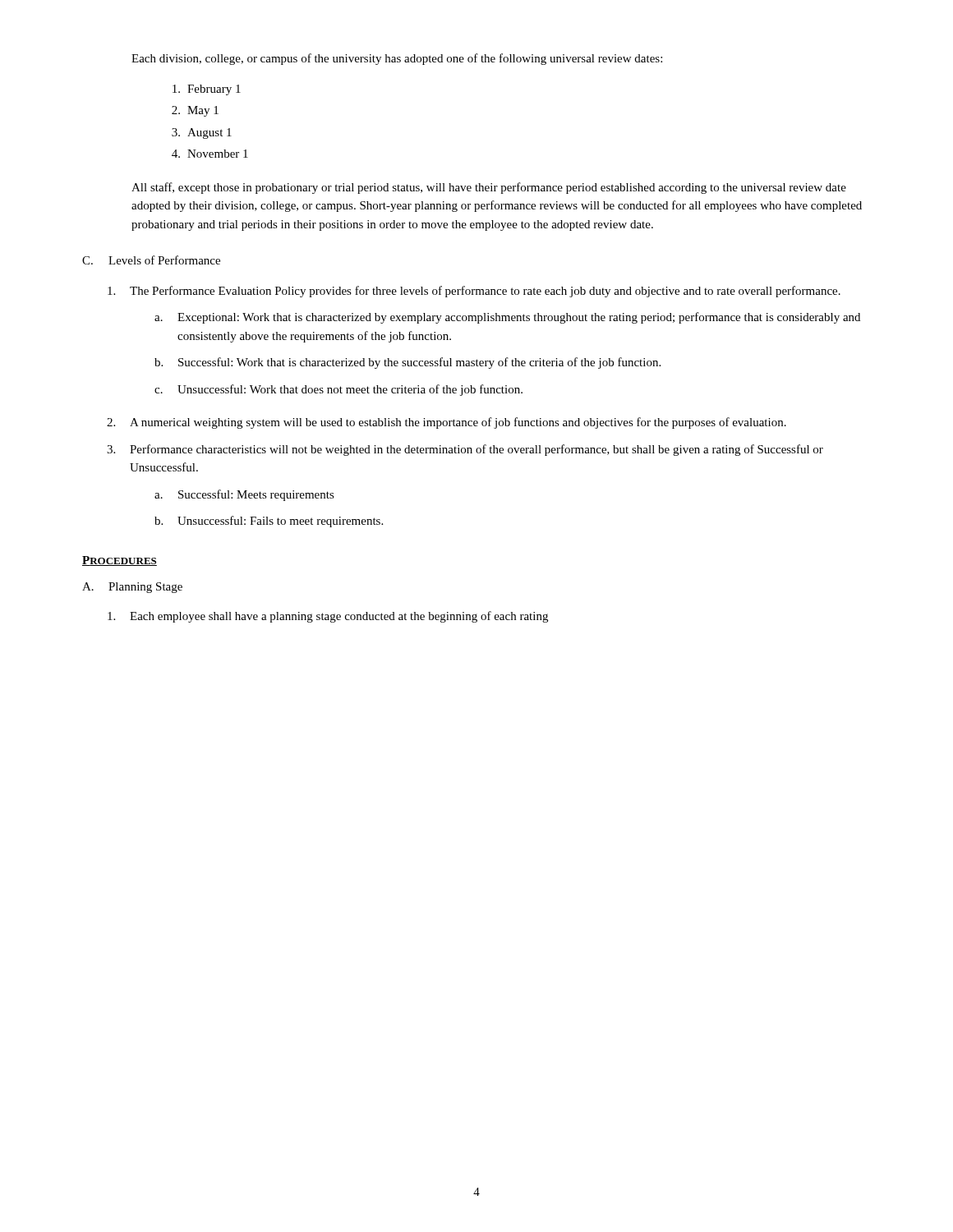Click on the text block that says "All staff, except those in probationary or trial"
Image resolution: width=953 pixels, height=1232 pixels.
tap(497, 205)
